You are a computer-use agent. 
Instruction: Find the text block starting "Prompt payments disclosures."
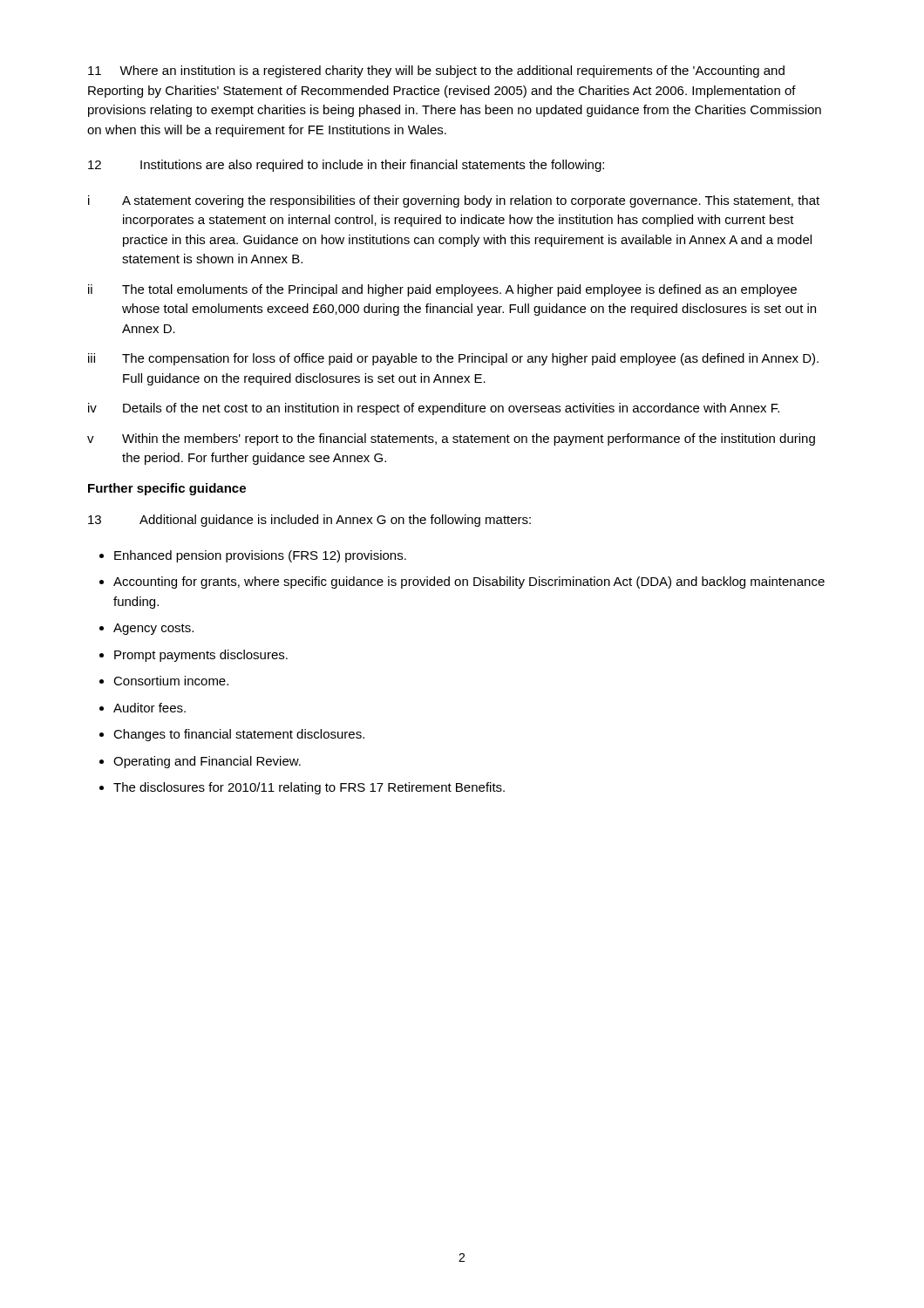click(x=201, y=654)
